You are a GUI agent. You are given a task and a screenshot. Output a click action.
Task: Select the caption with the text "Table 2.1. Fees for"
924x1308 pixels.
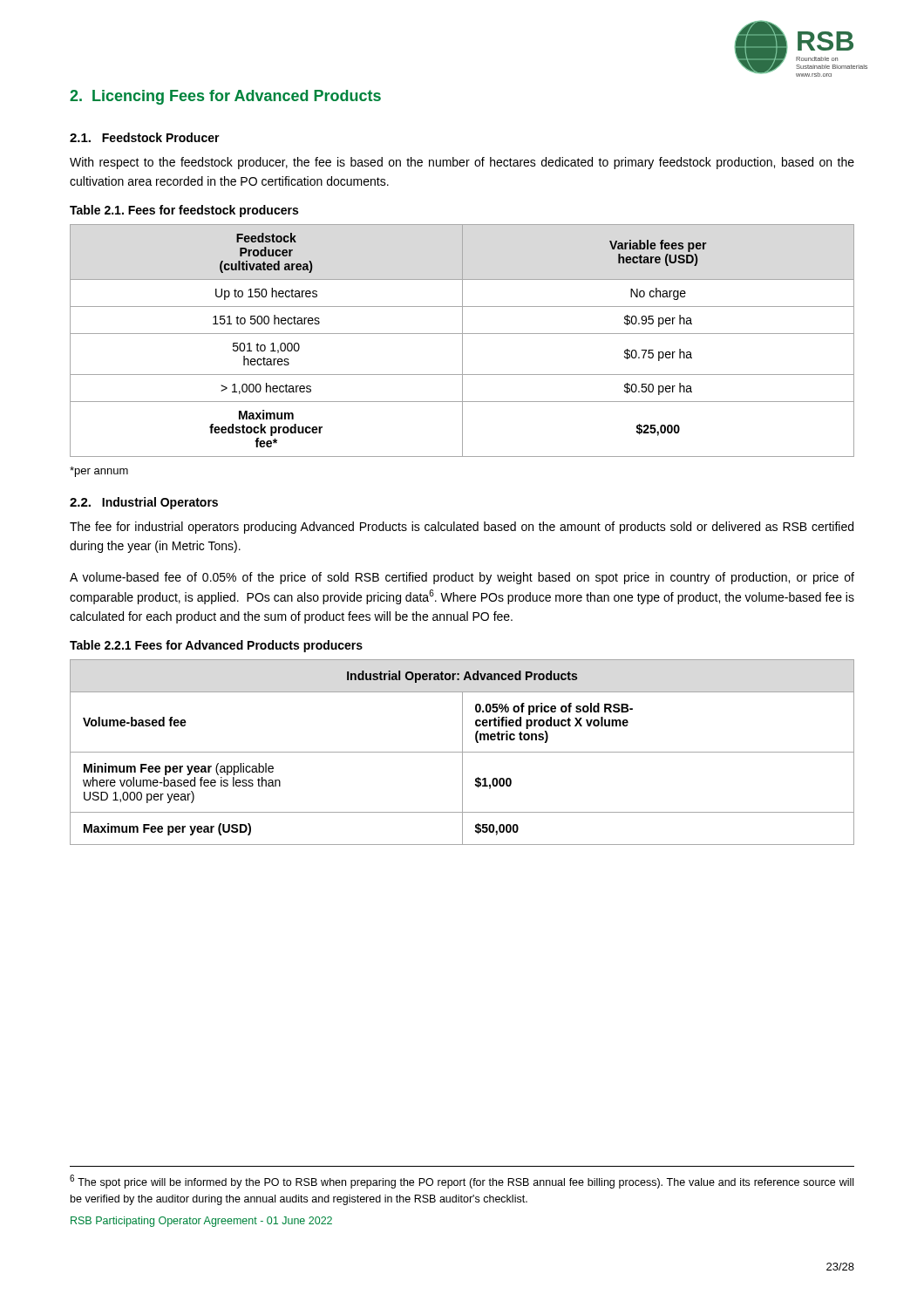click(x=184, y=210)
